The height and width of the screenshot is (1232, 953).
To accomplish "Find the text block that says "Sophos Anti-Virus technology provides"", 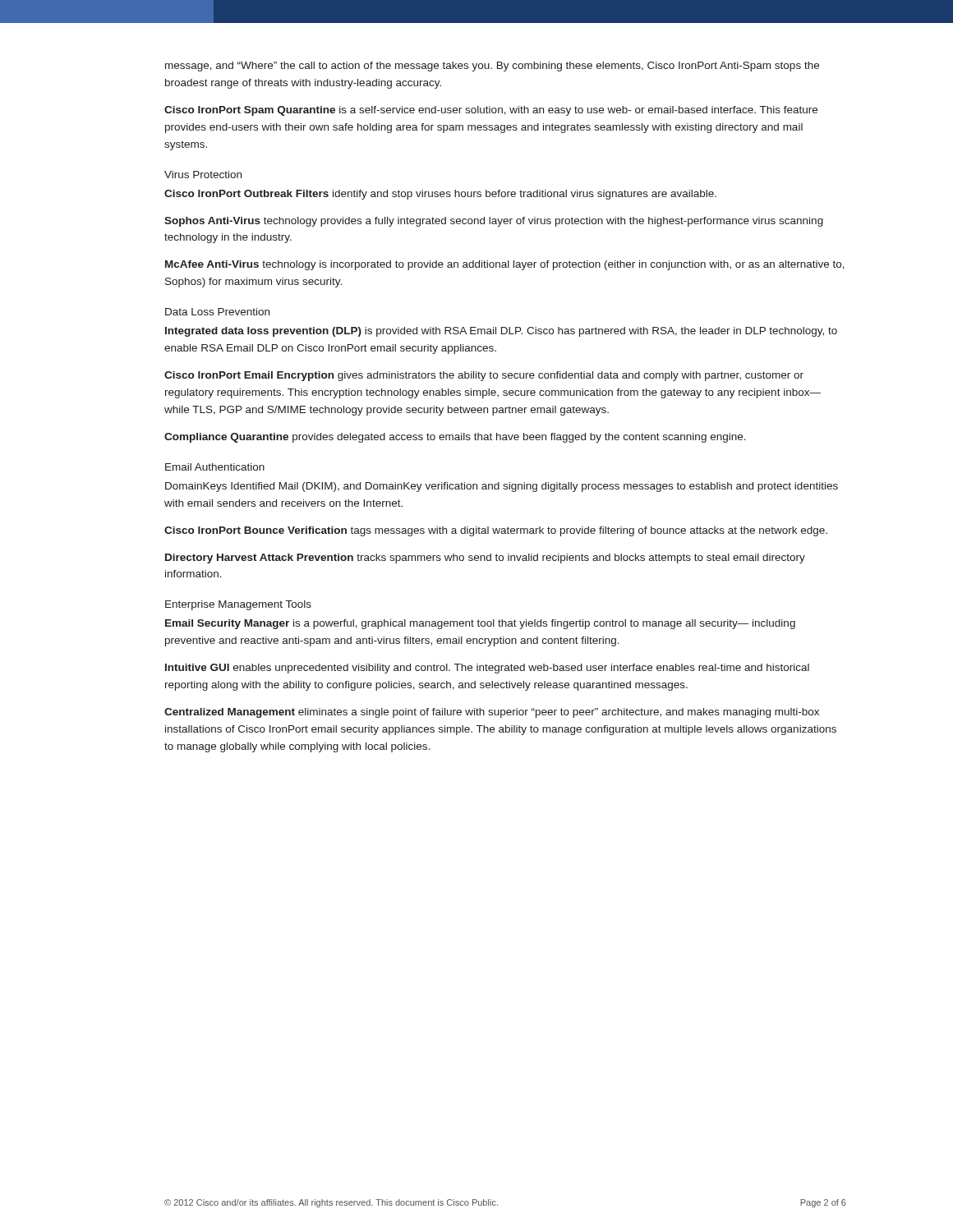I will tap(494, 229).
